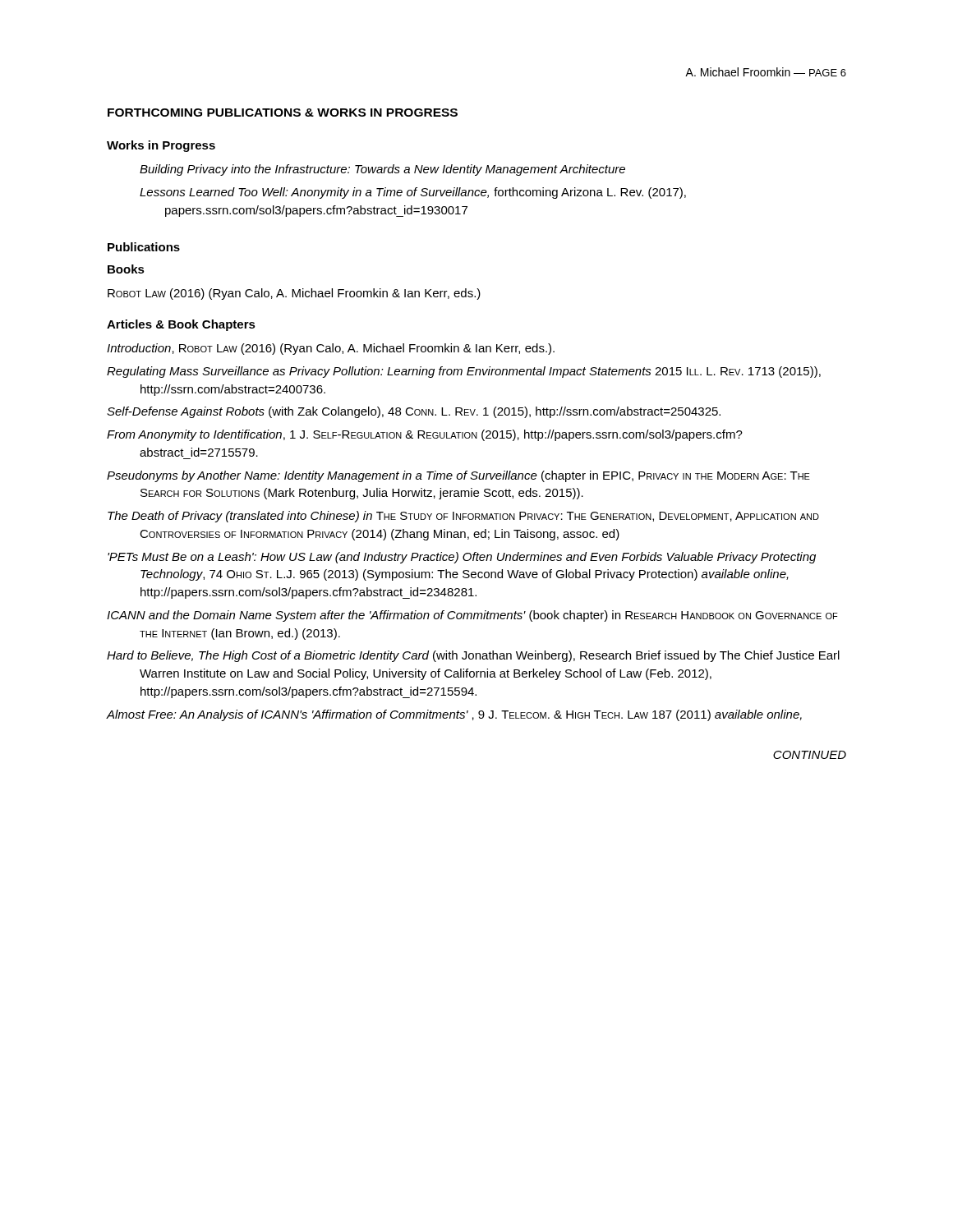The height and width of the screenshot is (1232, 953).
Task: Find the block on this page that starts "ICANN and the Domain Name System"
Action: coord(472,624)
